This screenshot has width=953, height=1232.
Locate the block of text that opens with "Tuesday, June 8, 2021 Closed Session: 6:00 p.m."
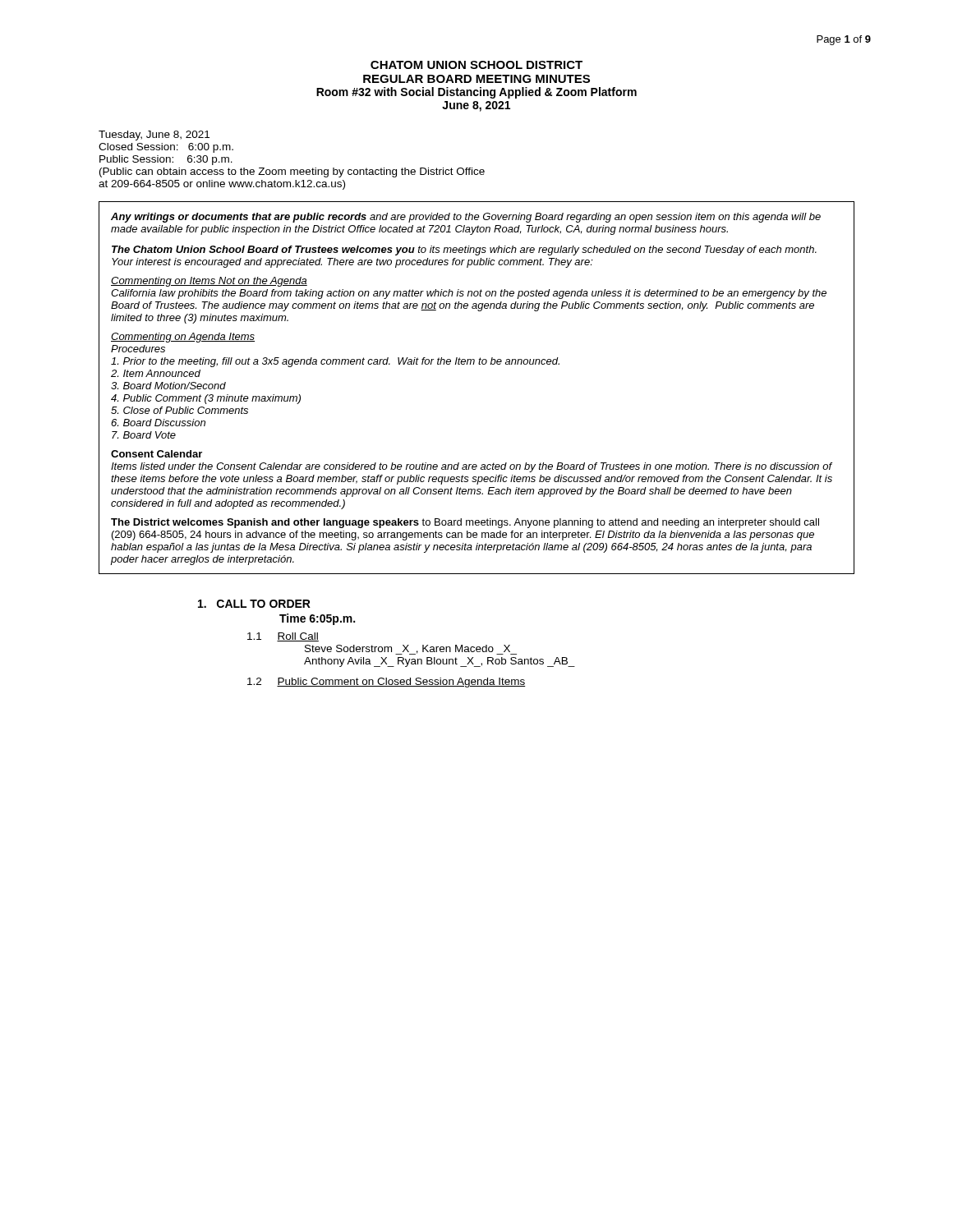point(292,159)
